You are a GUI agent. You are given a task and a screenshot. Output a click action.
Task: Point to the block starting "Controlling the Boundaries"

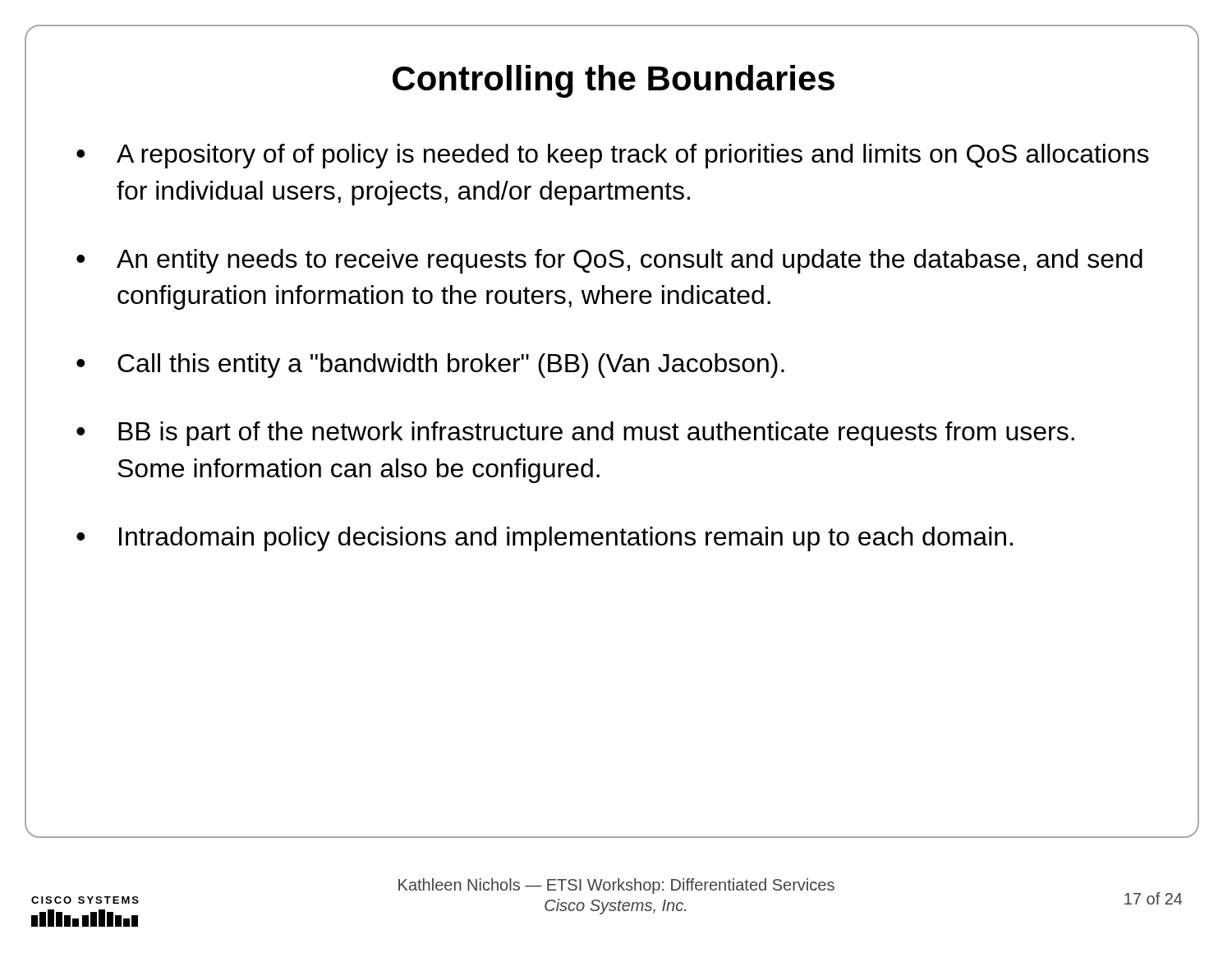tap(614, 79)
